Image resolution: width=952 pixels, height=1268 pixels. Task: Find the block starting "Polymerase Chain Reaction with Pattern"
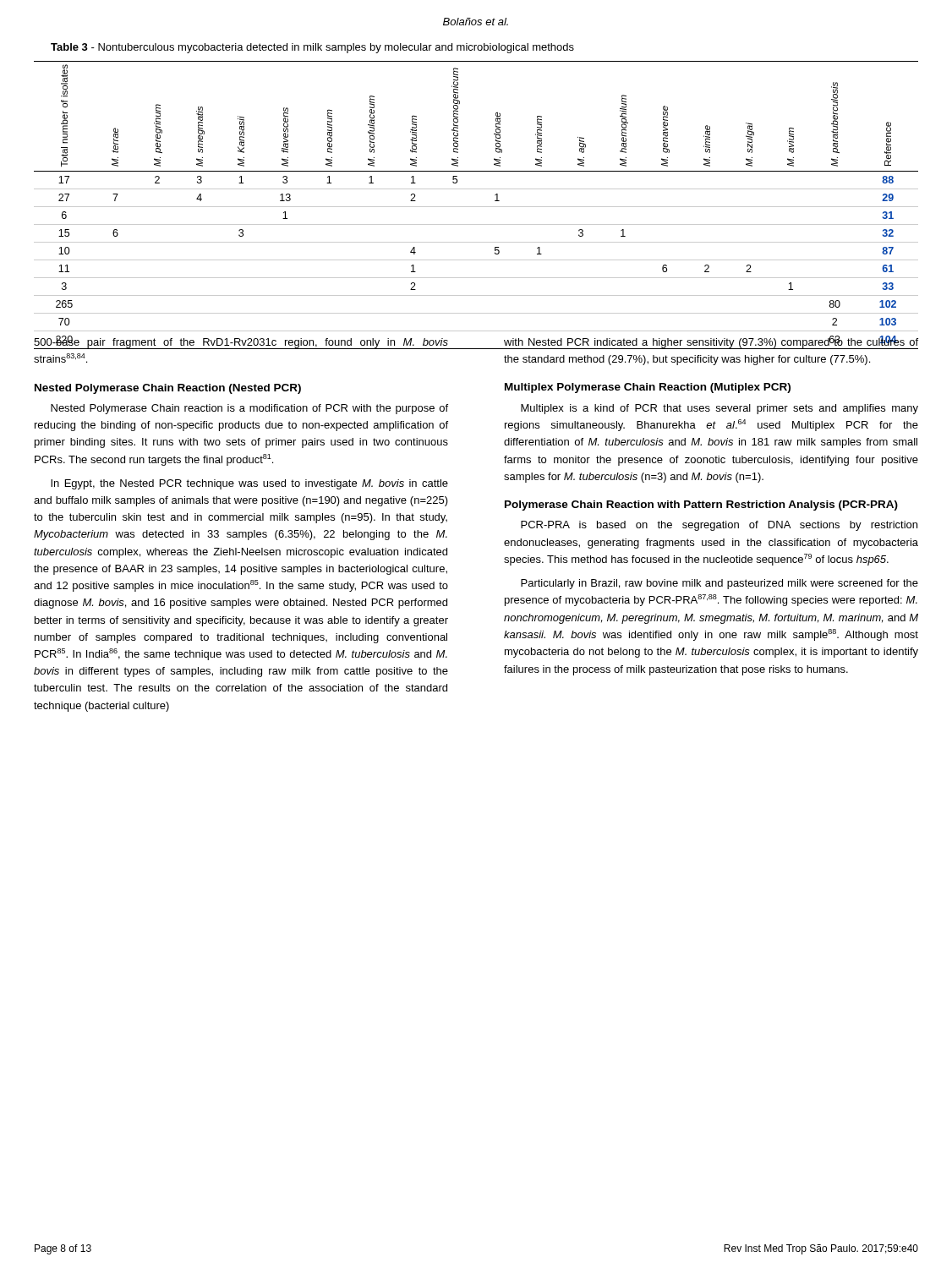pos(701,504)
